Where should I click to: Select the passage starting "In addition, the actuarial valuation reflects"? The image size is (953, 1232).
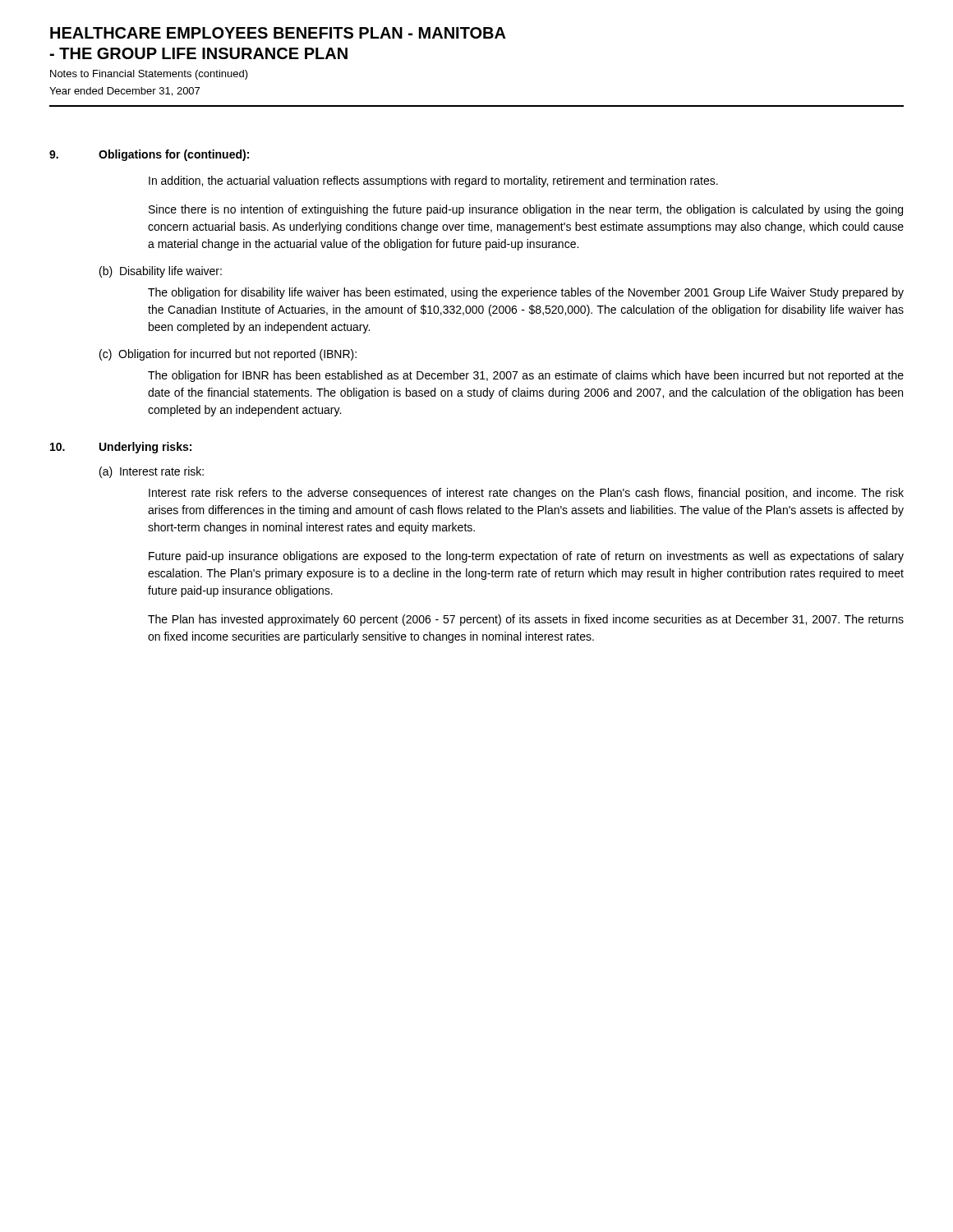[x=433, y=181]
